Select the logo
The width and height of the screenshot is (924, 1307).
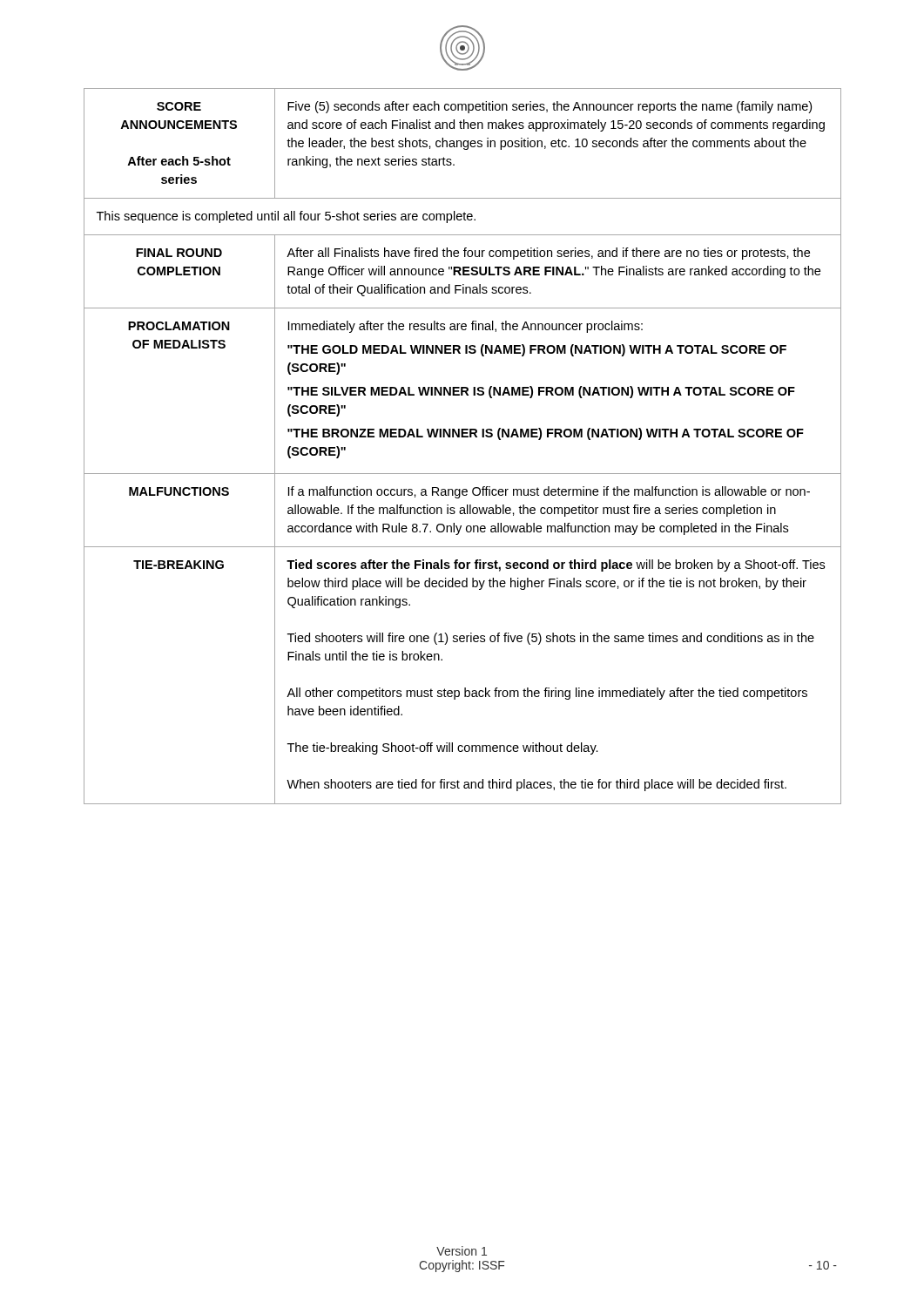[462, 41]
